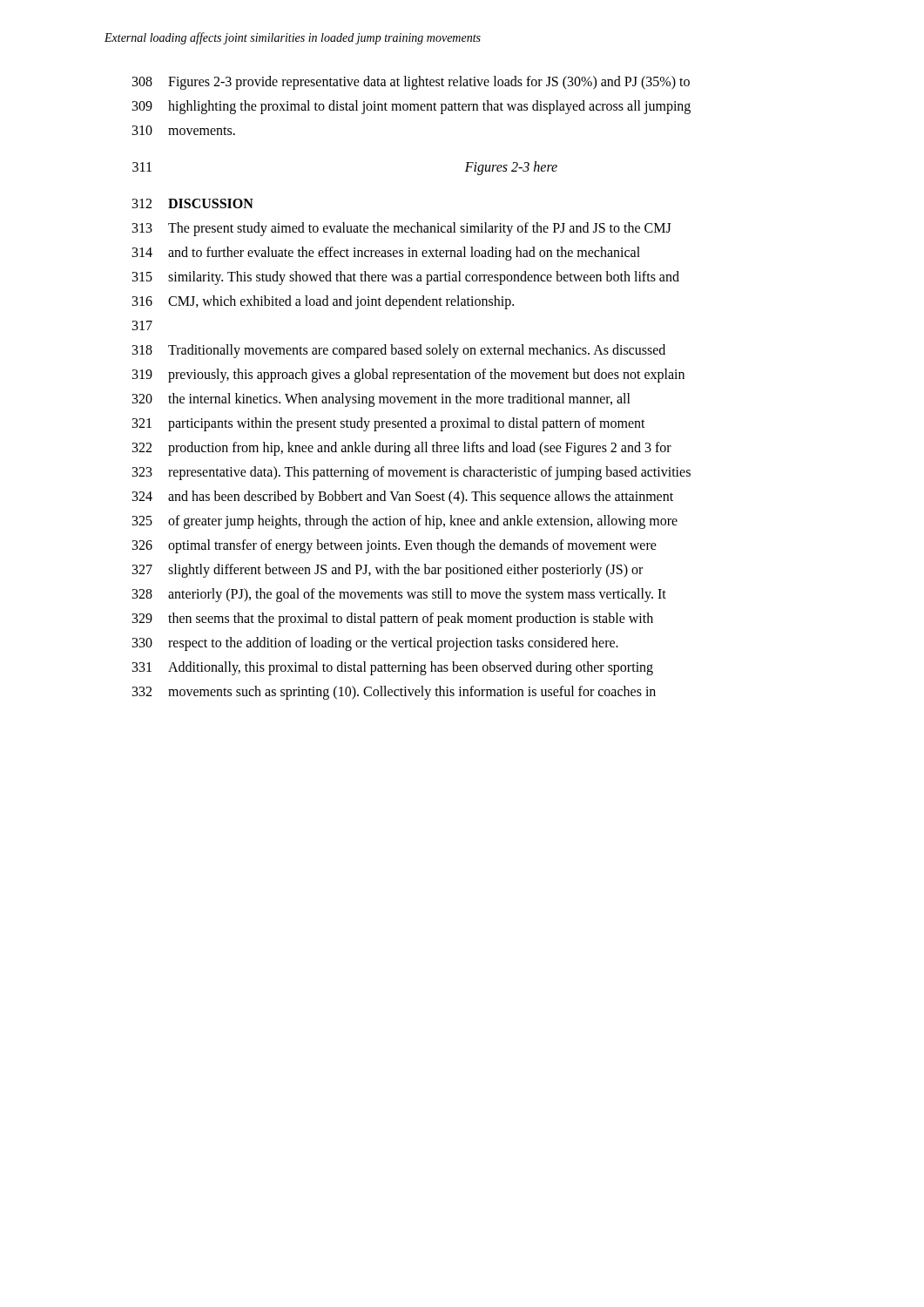Point to the text starting "311 Figures 2-3"

(x=479, y=167)
